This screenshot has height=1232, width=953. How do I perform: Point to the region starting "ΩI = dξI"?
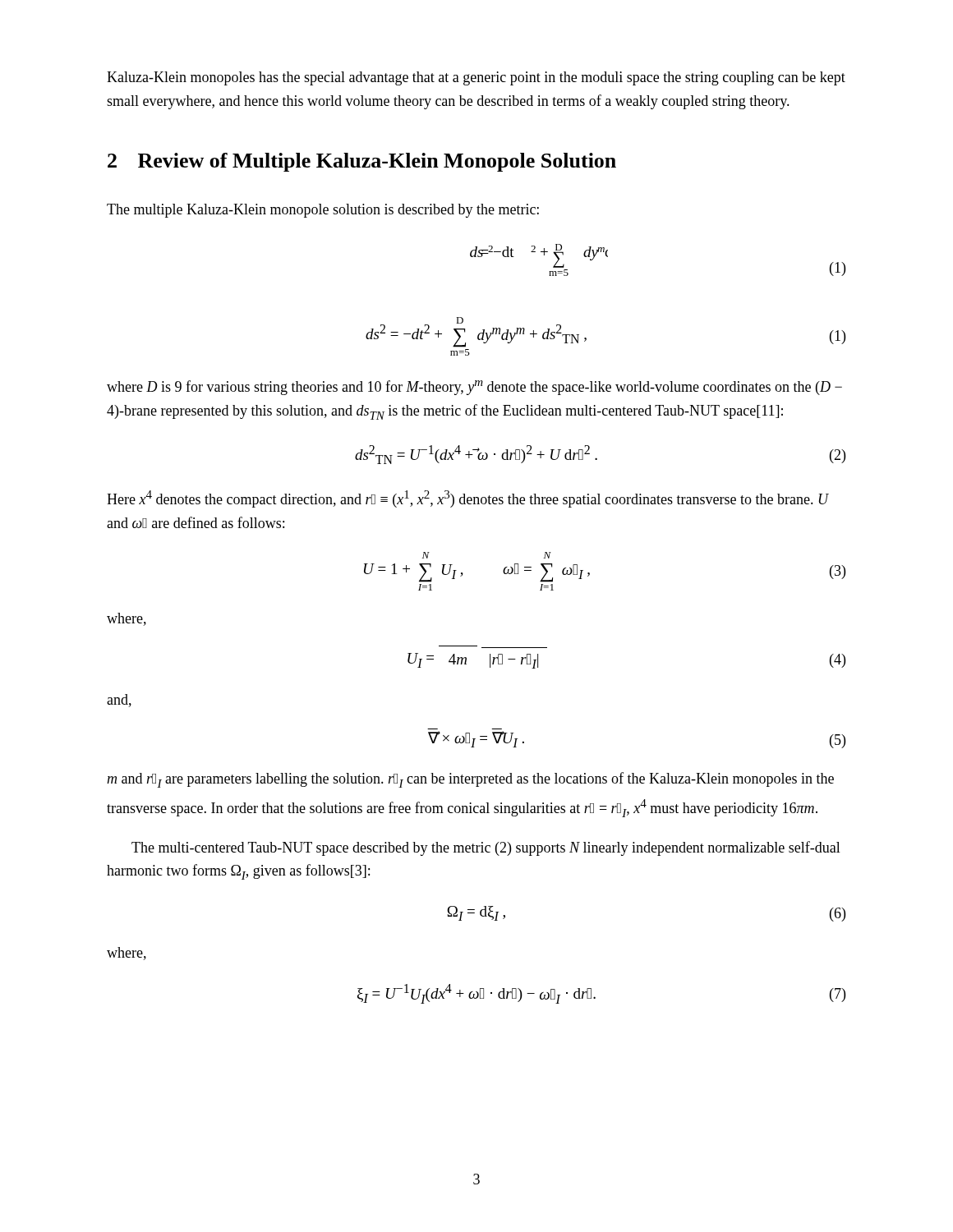coord(485,914)
